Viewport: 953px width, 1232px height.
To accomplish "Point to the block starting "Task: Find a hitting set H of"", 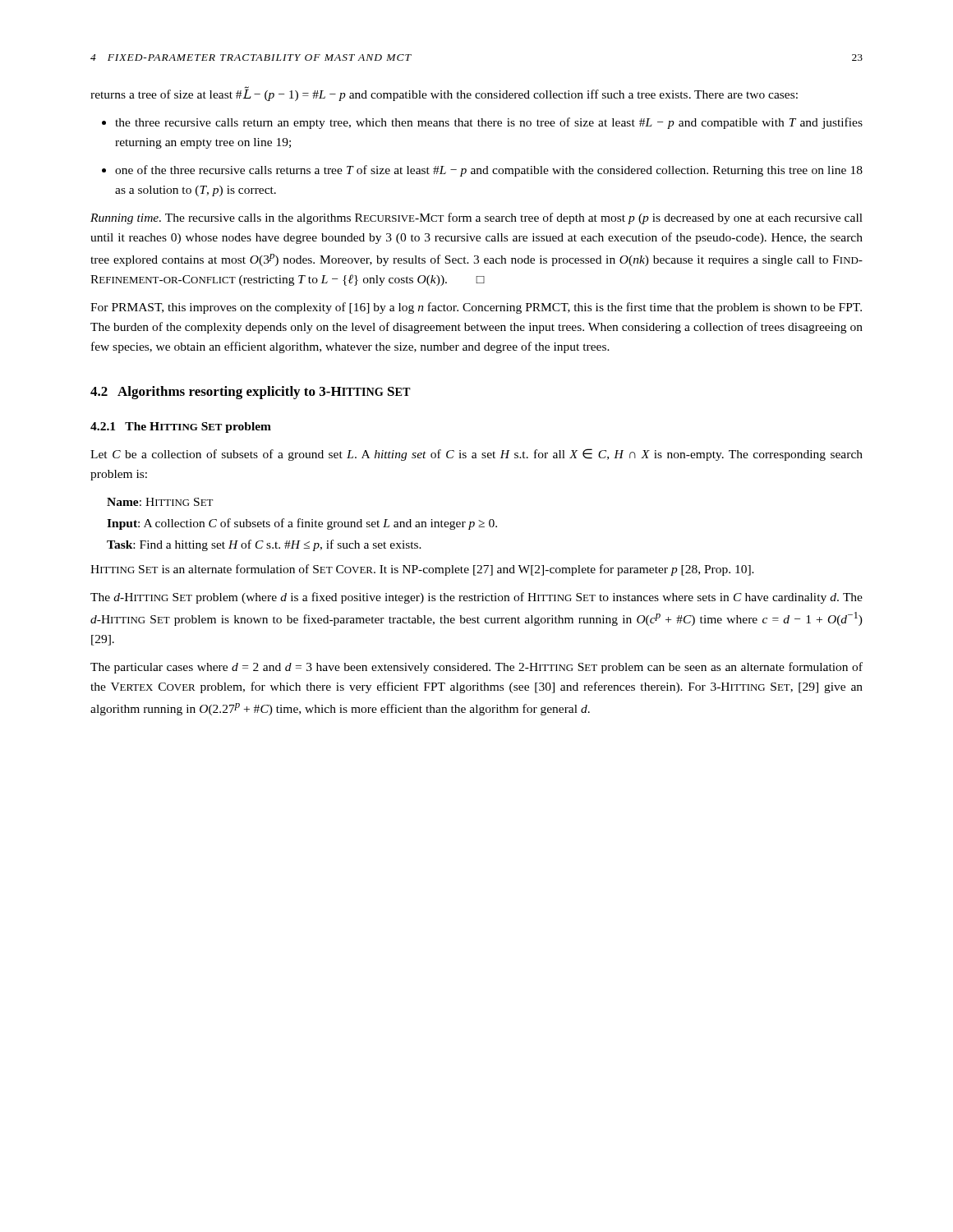I will click(x=264, y=545).
